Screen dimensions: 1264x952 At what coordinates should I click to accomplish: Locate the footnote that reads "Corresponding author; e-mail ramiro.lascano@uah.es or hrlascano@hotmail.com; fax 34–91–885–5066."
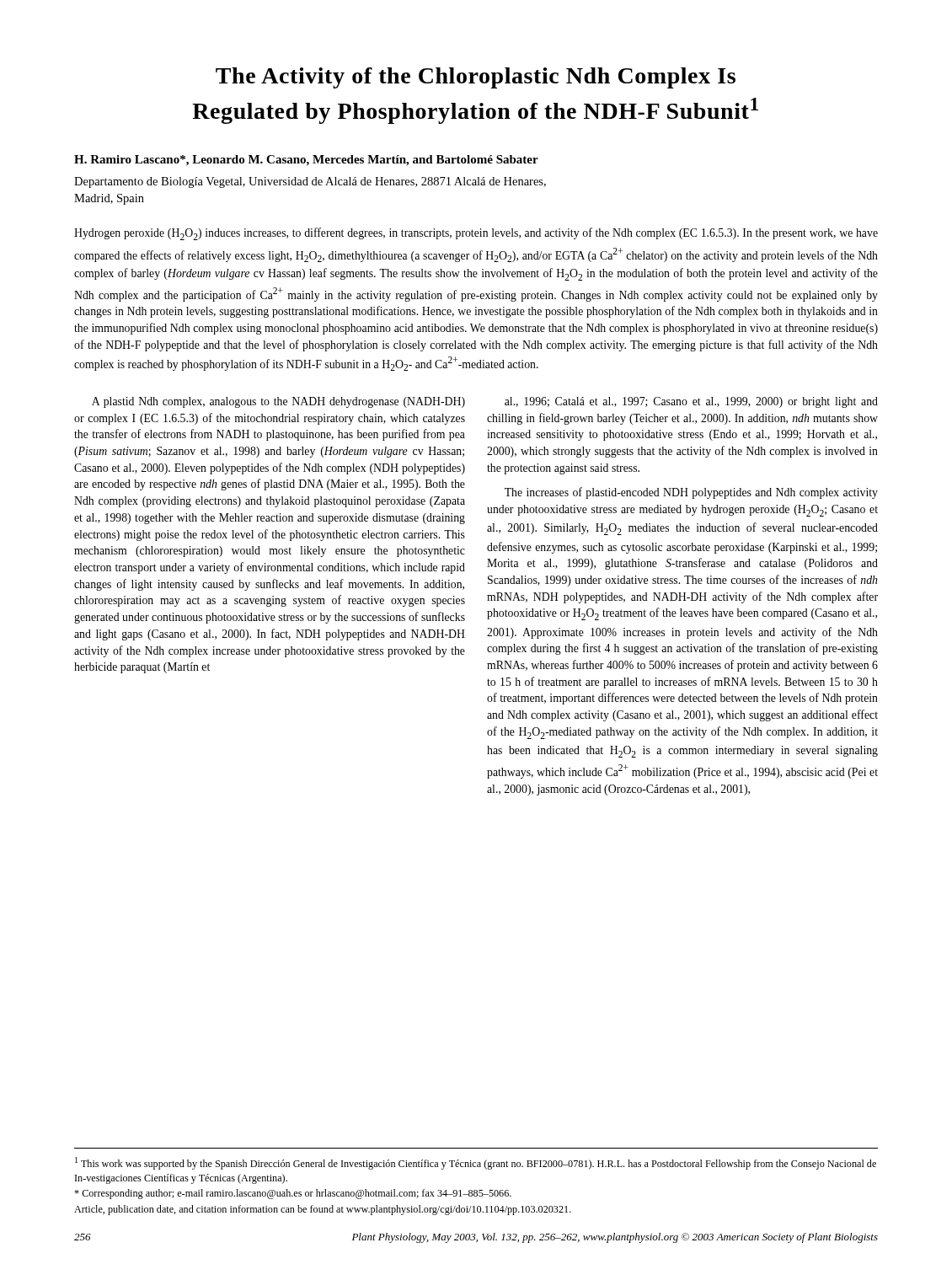tap(293, 1194)
